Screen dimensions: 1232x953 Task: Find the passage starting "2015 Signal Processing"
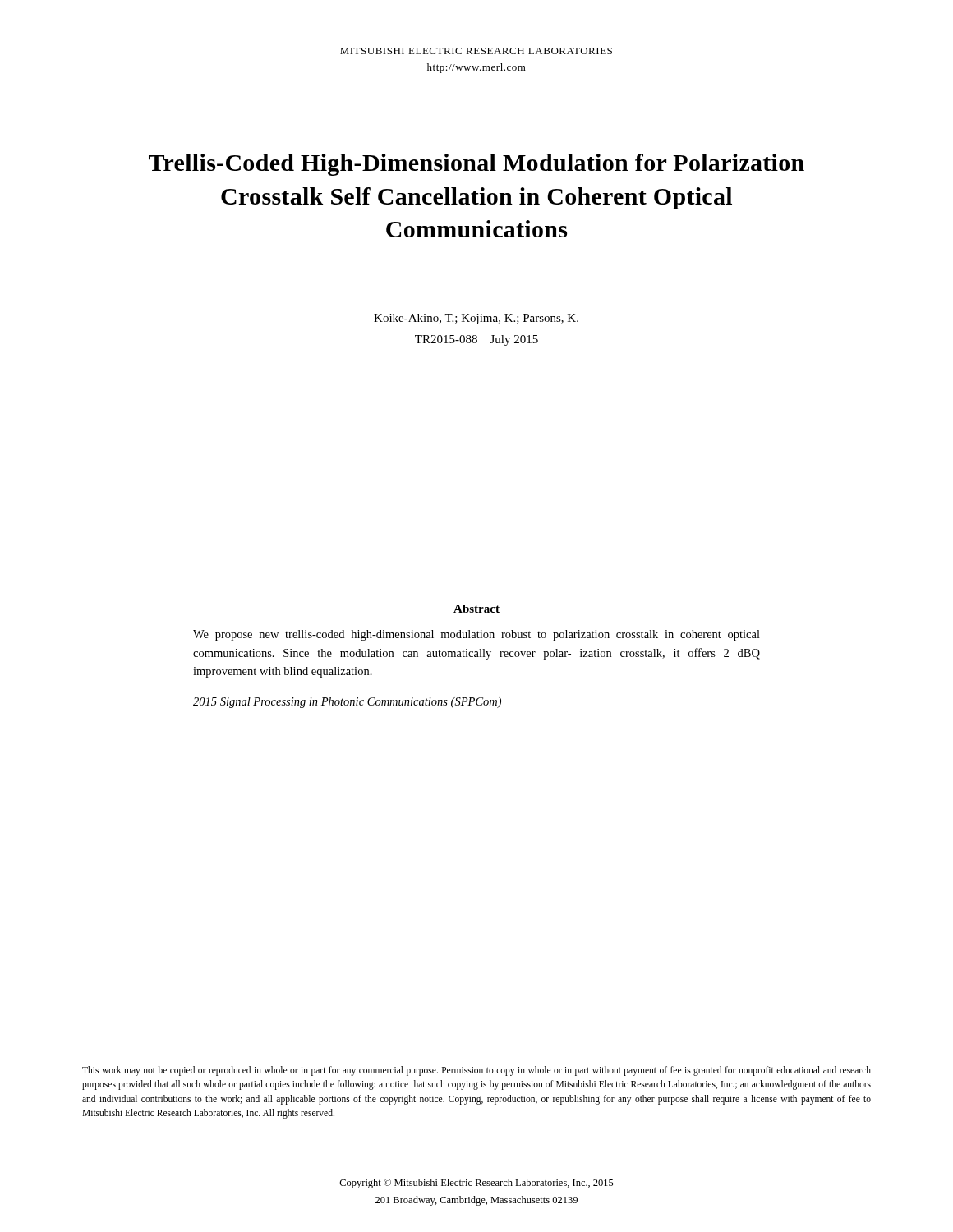click(x=347, y=701)
